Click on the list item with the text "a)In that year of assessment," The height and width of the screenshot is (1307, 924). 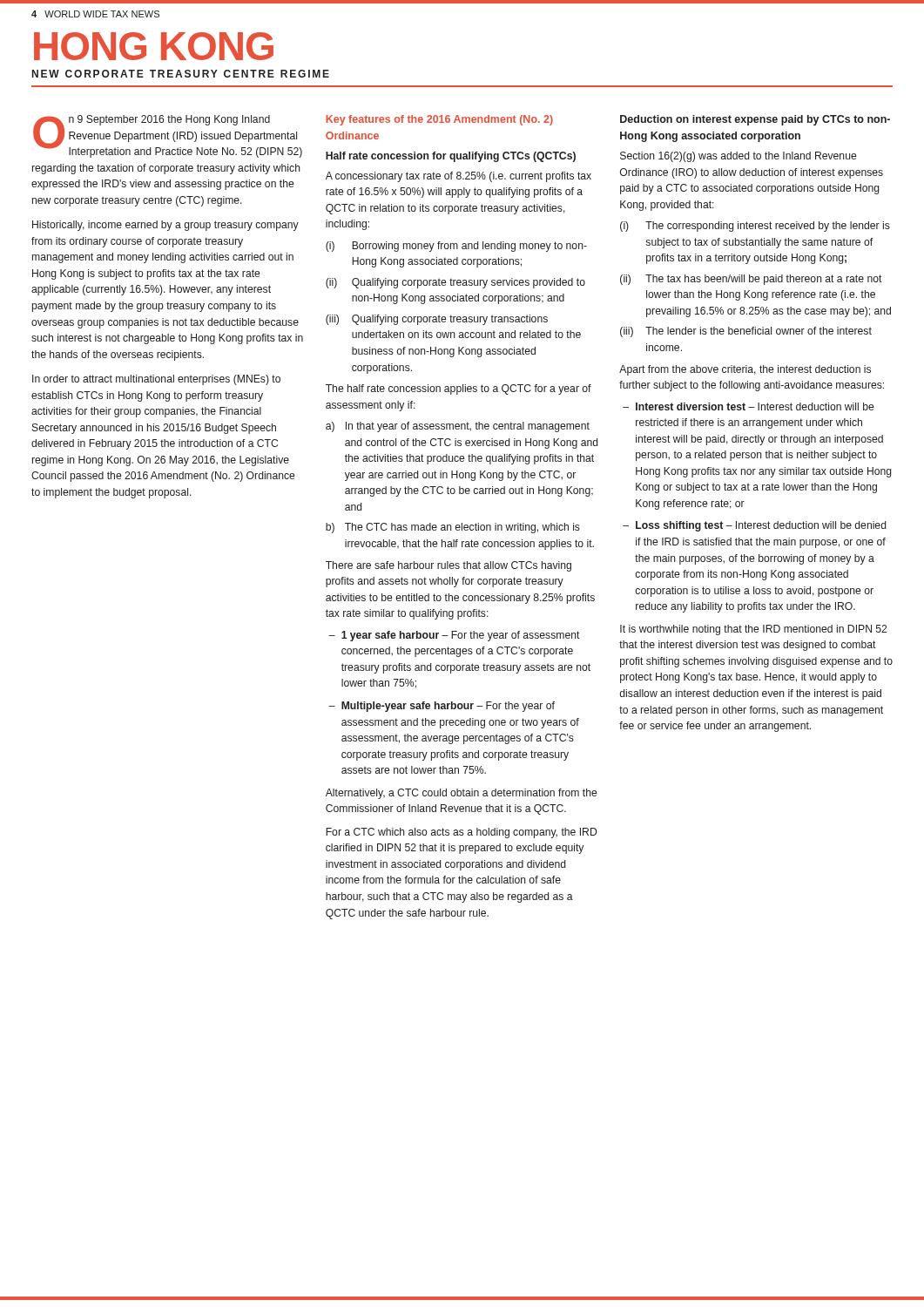pos(462,467)
